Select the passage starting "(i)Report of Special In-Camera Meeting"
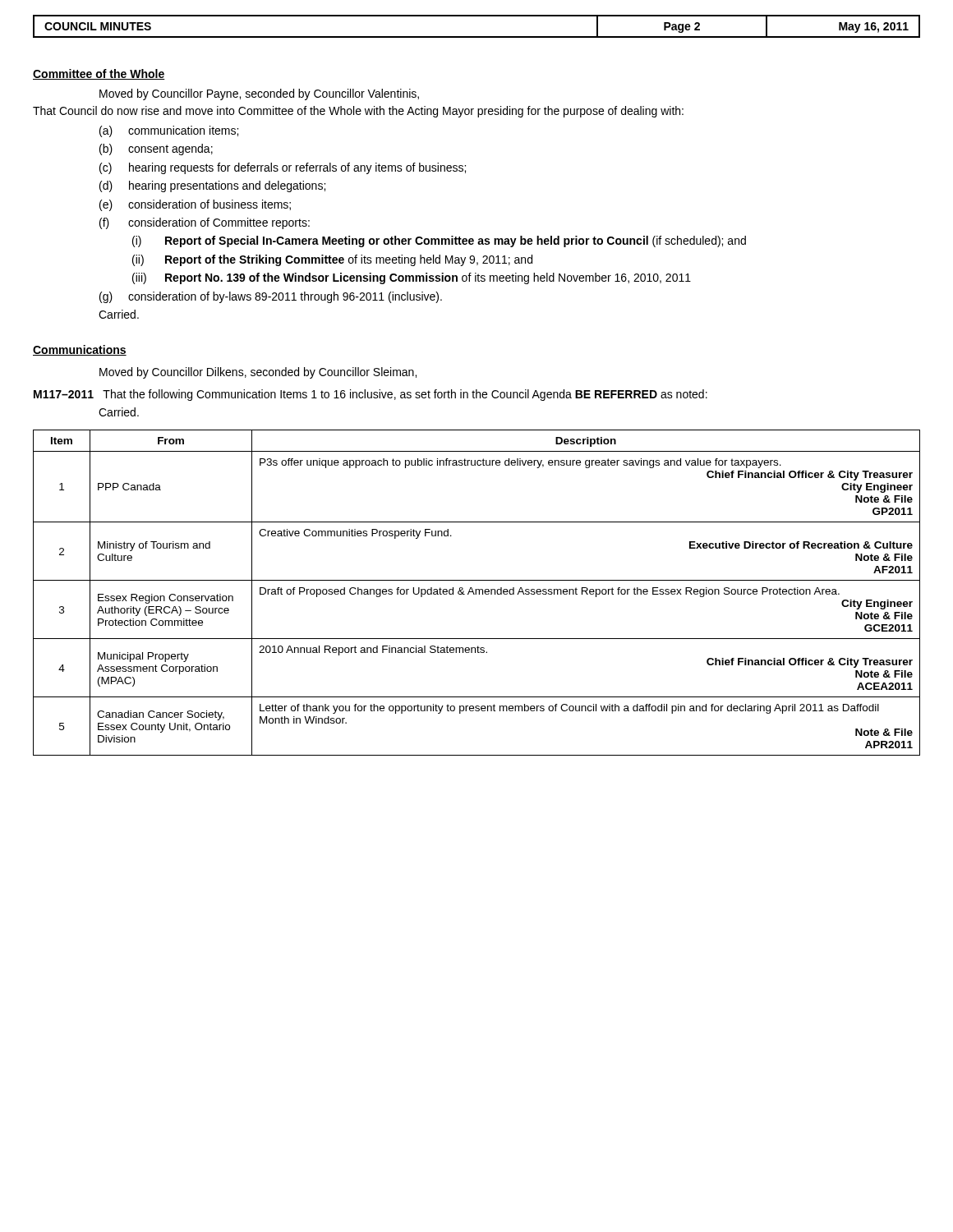Screen dimensions: 1232x953 [x=439, y=241]
